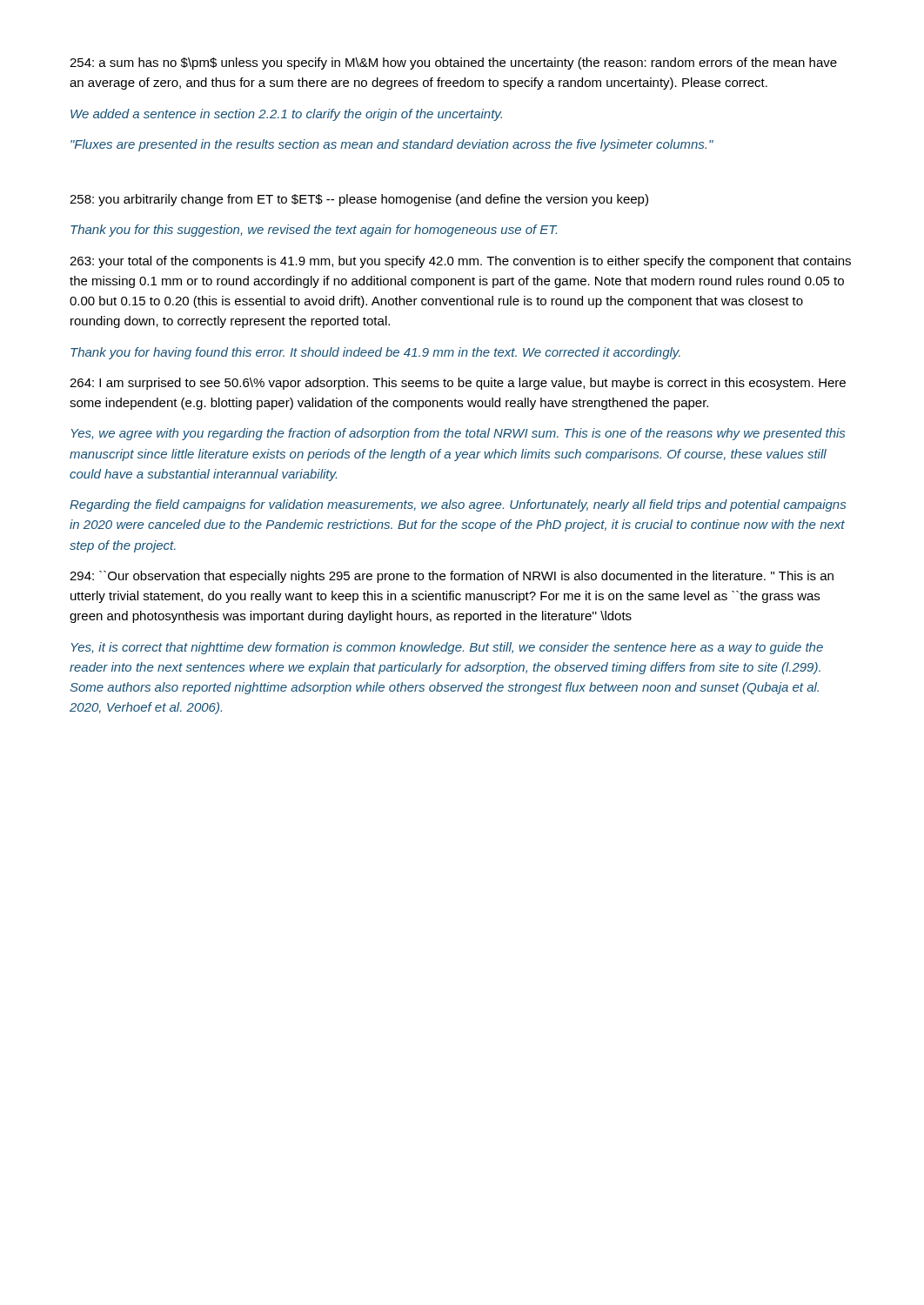The height and width of the screenshot is (1305, 924).
Task: Click on the passage starting "264: I am surprised to see 50.6\% vapor"
Action: pyautogui.click(x=458, y=392)
